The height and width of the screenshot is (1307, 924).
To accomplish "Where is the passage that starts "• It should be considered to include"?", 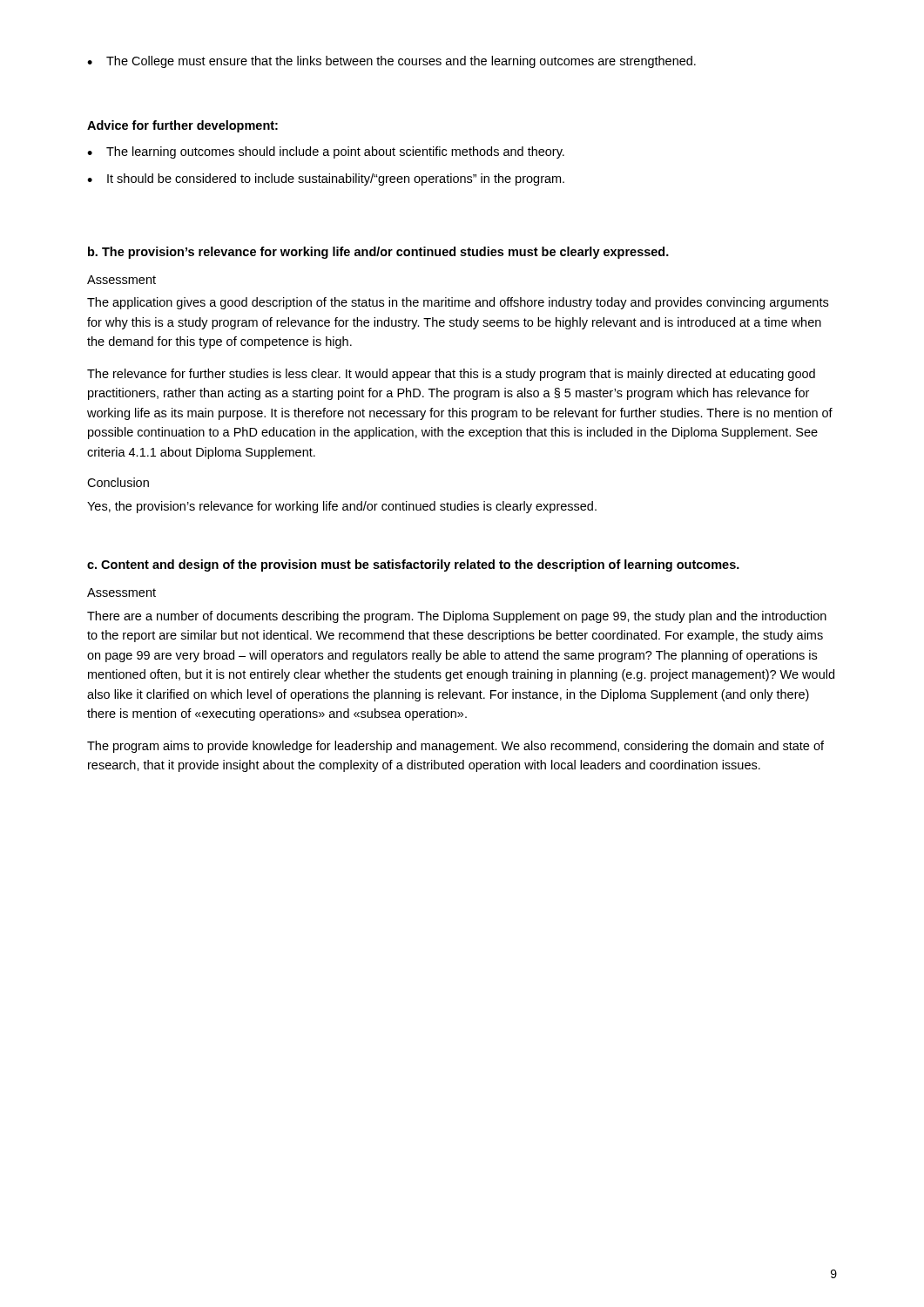I will point(462,180).
